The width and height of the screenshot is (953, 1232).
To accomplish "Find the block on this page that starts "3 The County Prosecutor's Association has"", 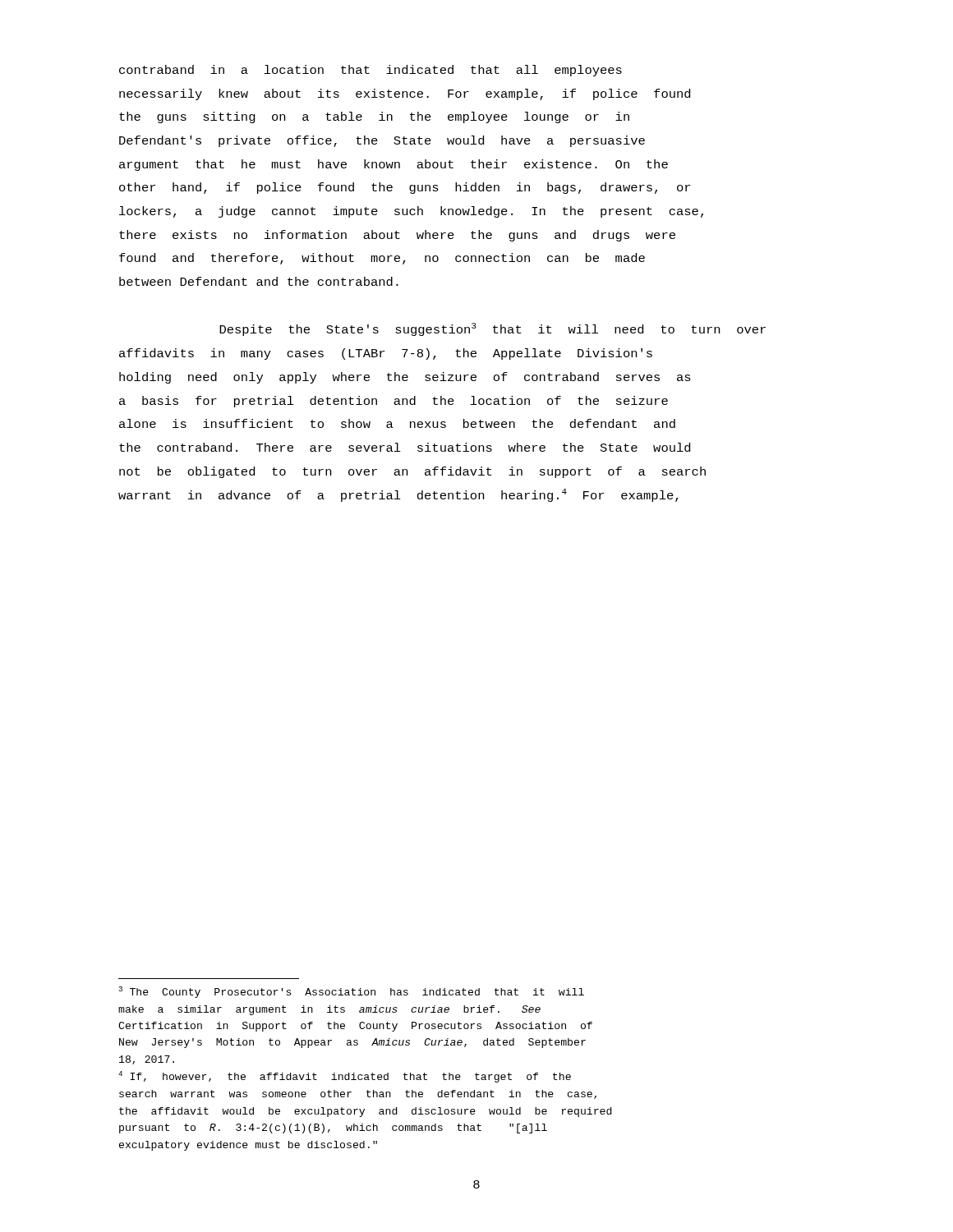I will pos(365,1068).
